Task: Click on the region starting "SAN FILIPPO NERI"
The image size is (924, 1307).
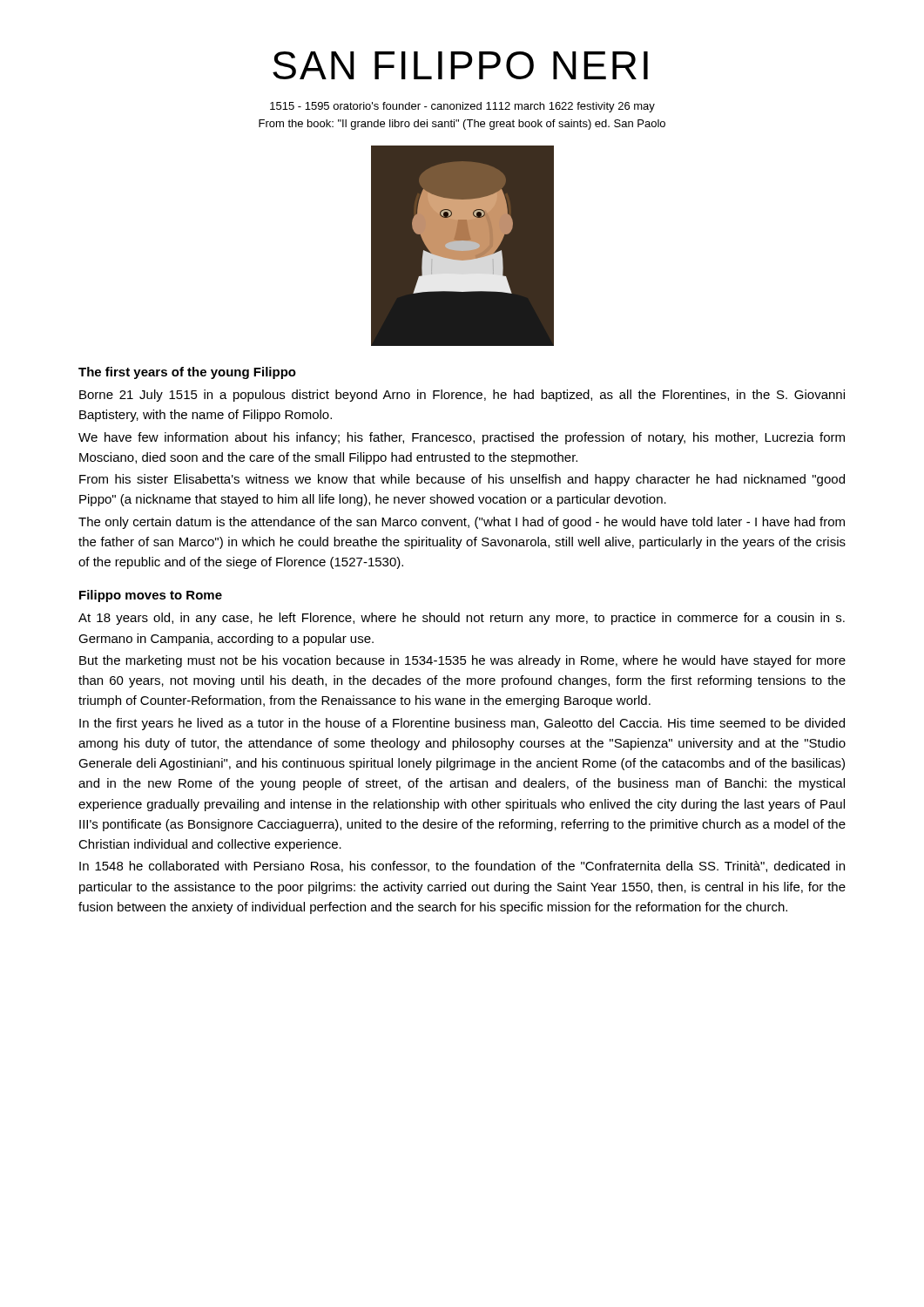Action: [x=462, y=65]
